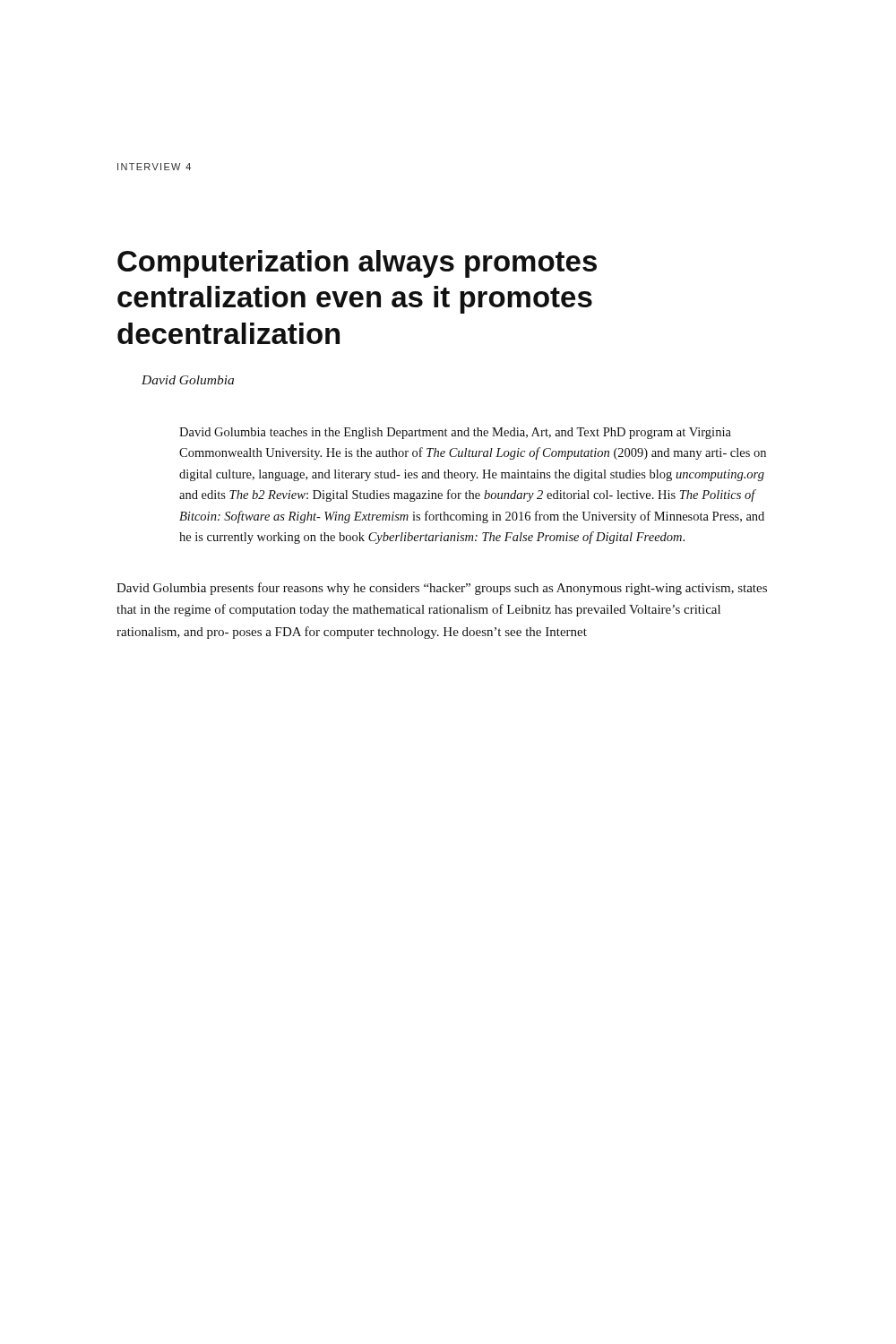
Task: Where does it say "David Golumbia"?
Action: [188, 379]
